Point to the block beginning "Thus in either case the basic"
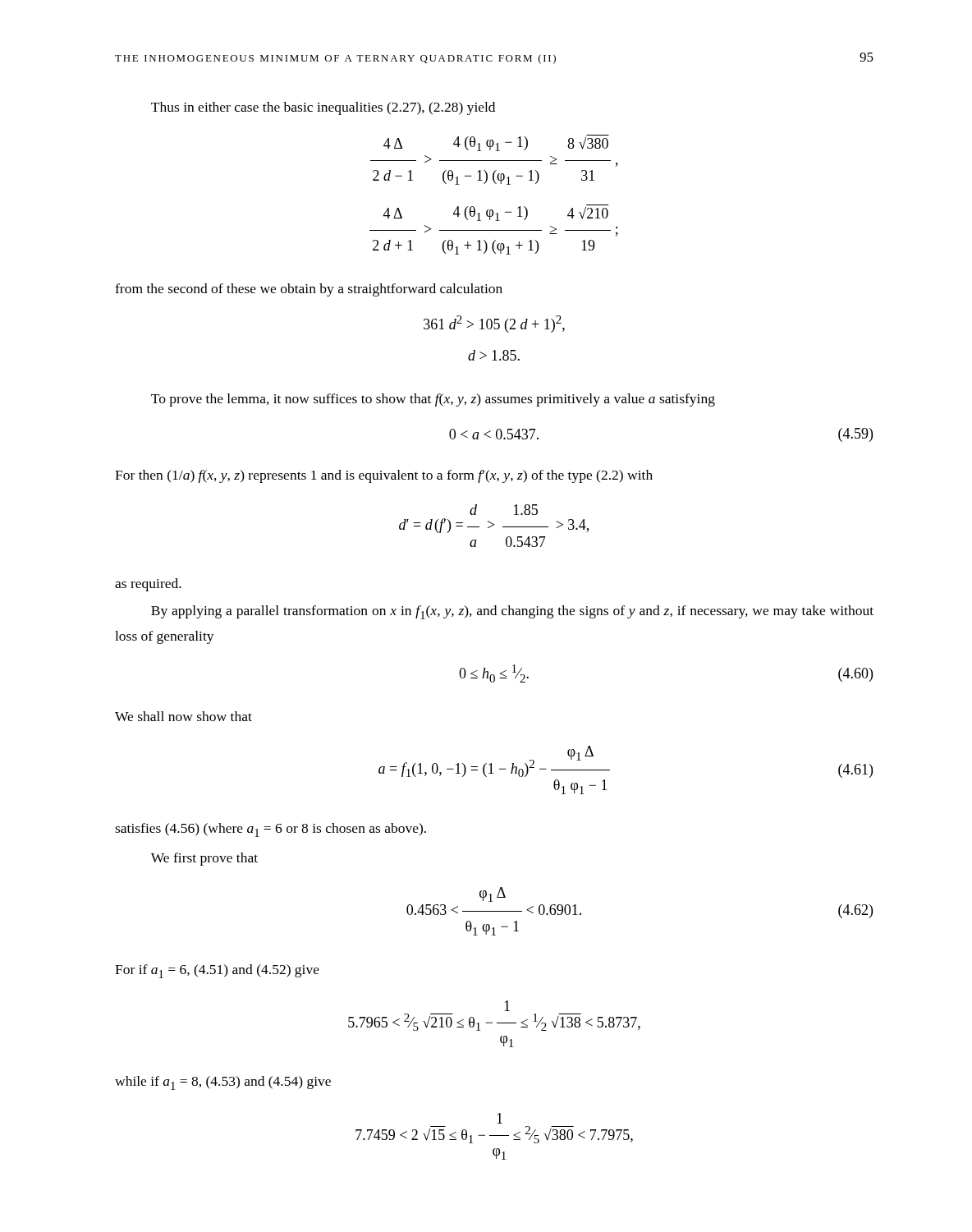Screen dimensions: 1232x972 point(323,107)
